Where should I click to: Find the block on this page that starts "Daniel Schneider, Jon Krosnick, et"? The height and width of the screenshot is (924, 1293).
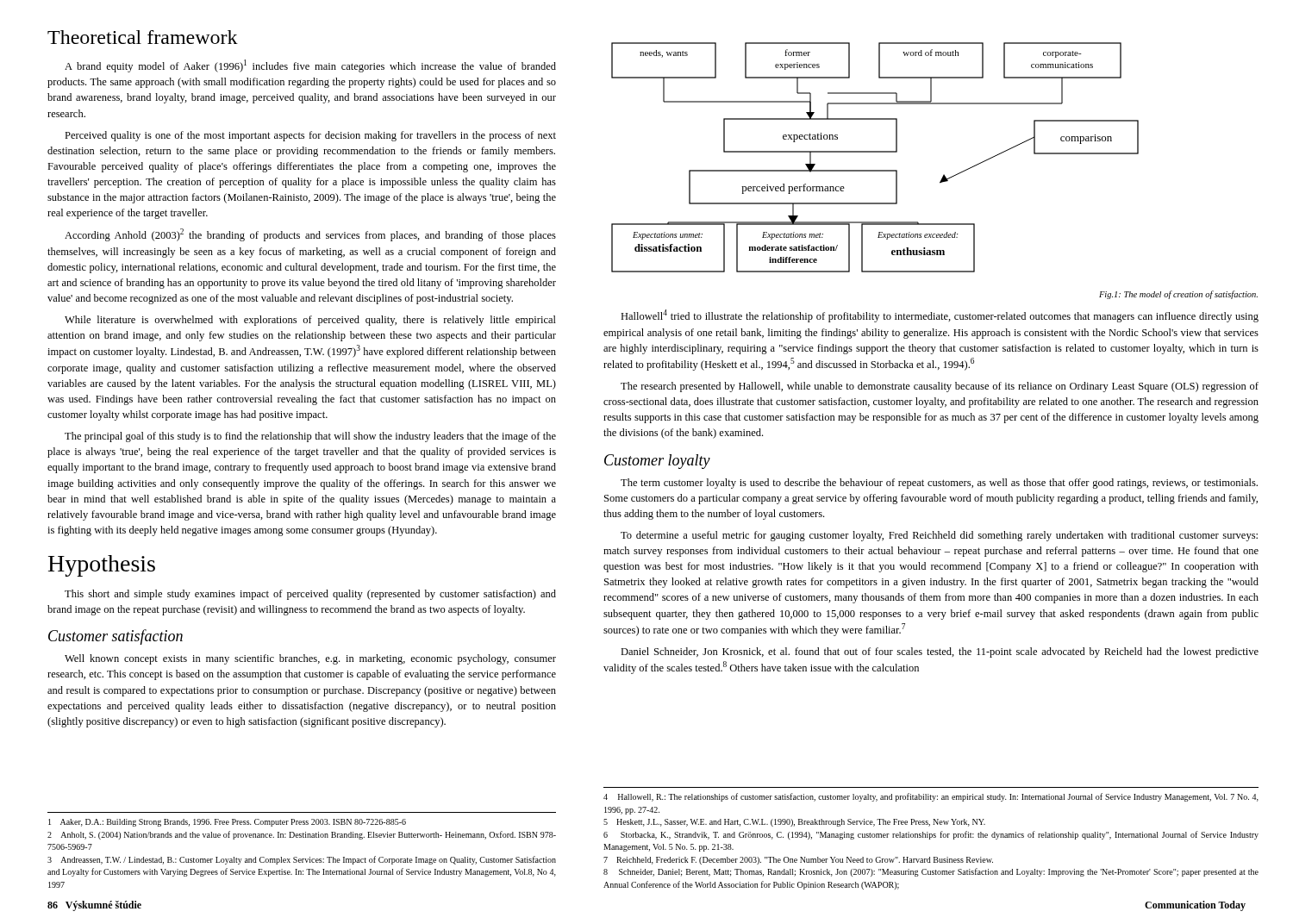pos(931,660)
